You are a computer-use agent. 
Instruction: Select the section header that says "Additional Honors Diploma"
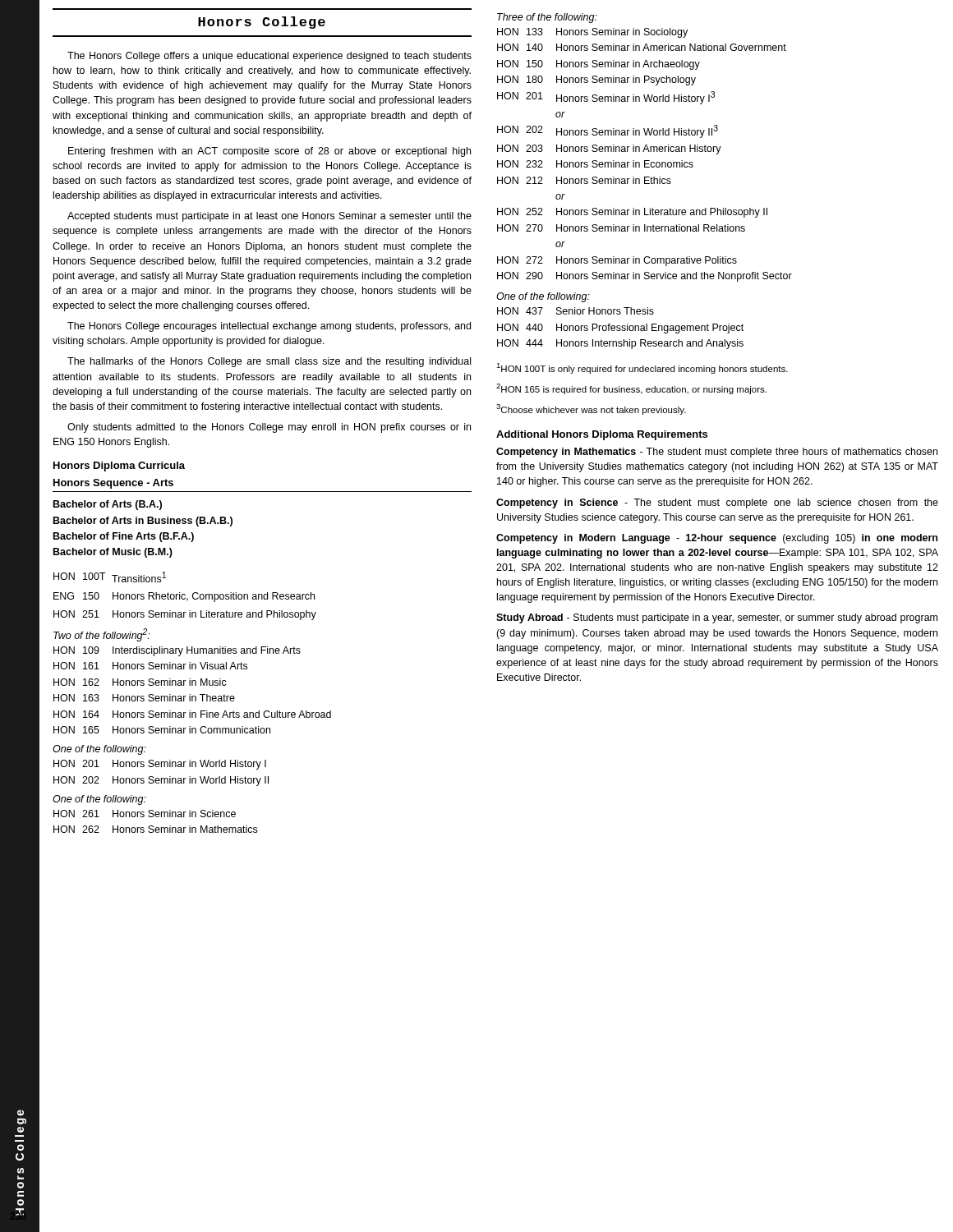(602, 434)
